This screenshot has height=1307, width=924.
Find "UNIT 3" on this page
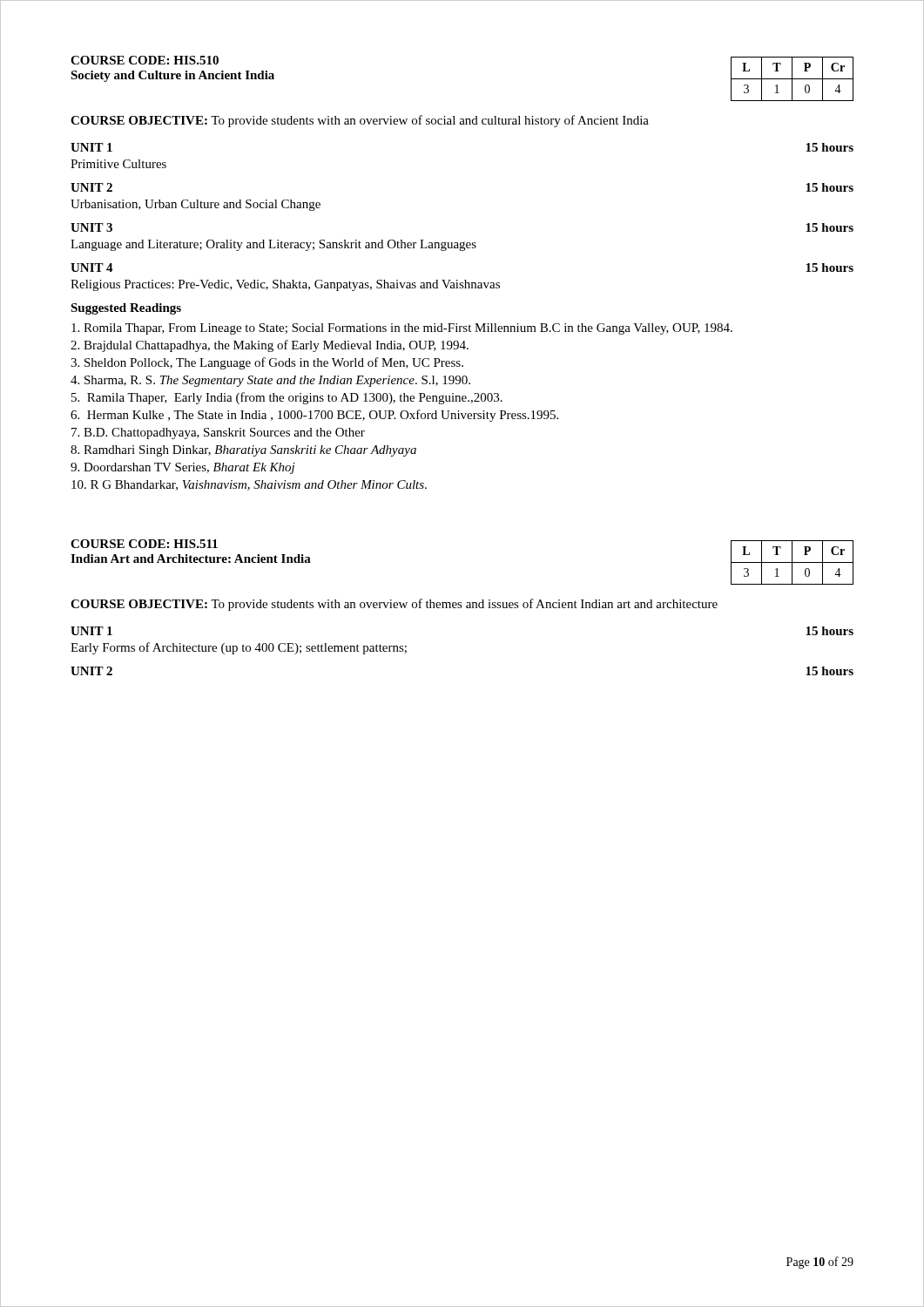click(92, 227)
